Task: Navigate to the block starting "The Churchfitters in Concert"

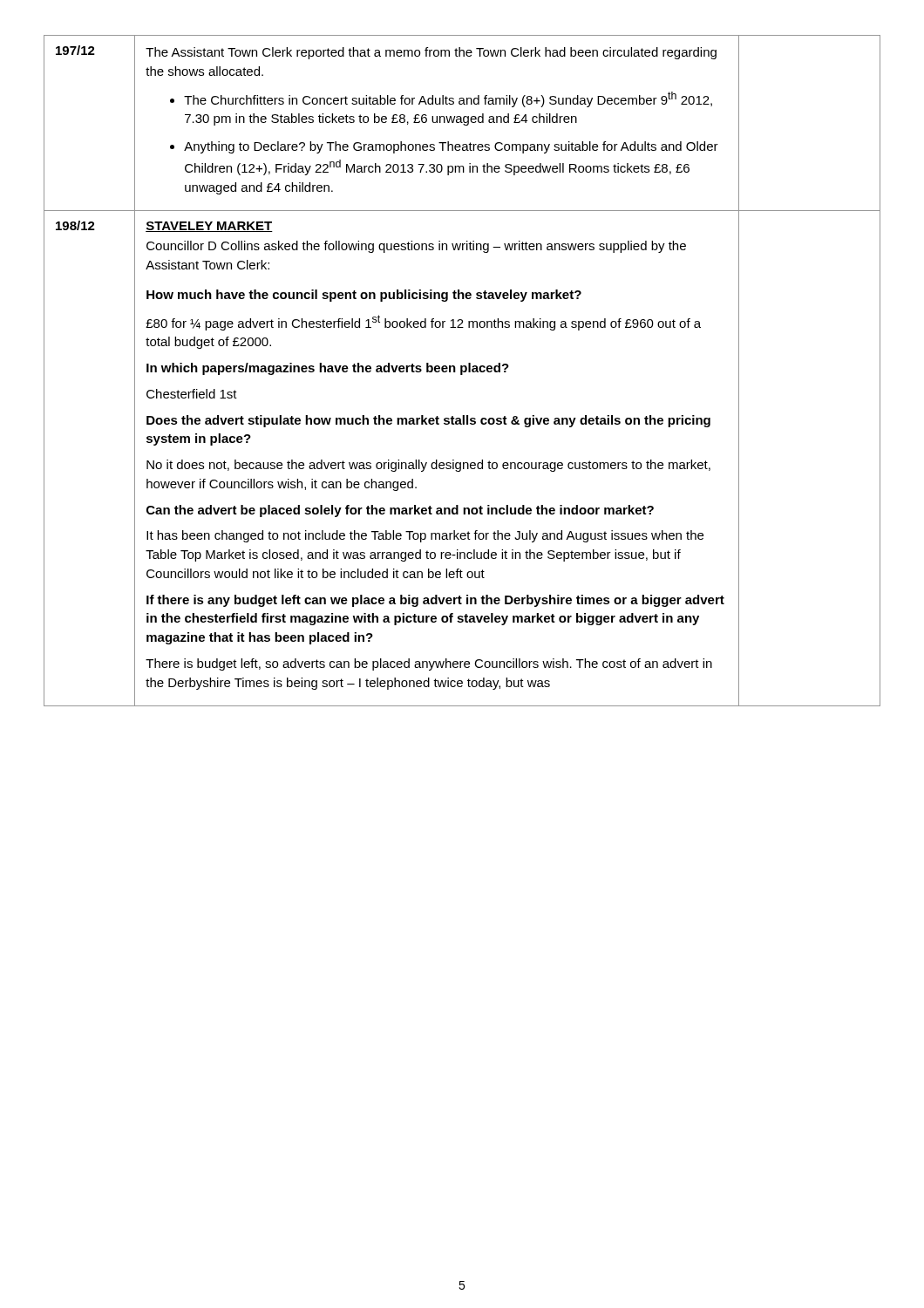Action: click(449, 108)
